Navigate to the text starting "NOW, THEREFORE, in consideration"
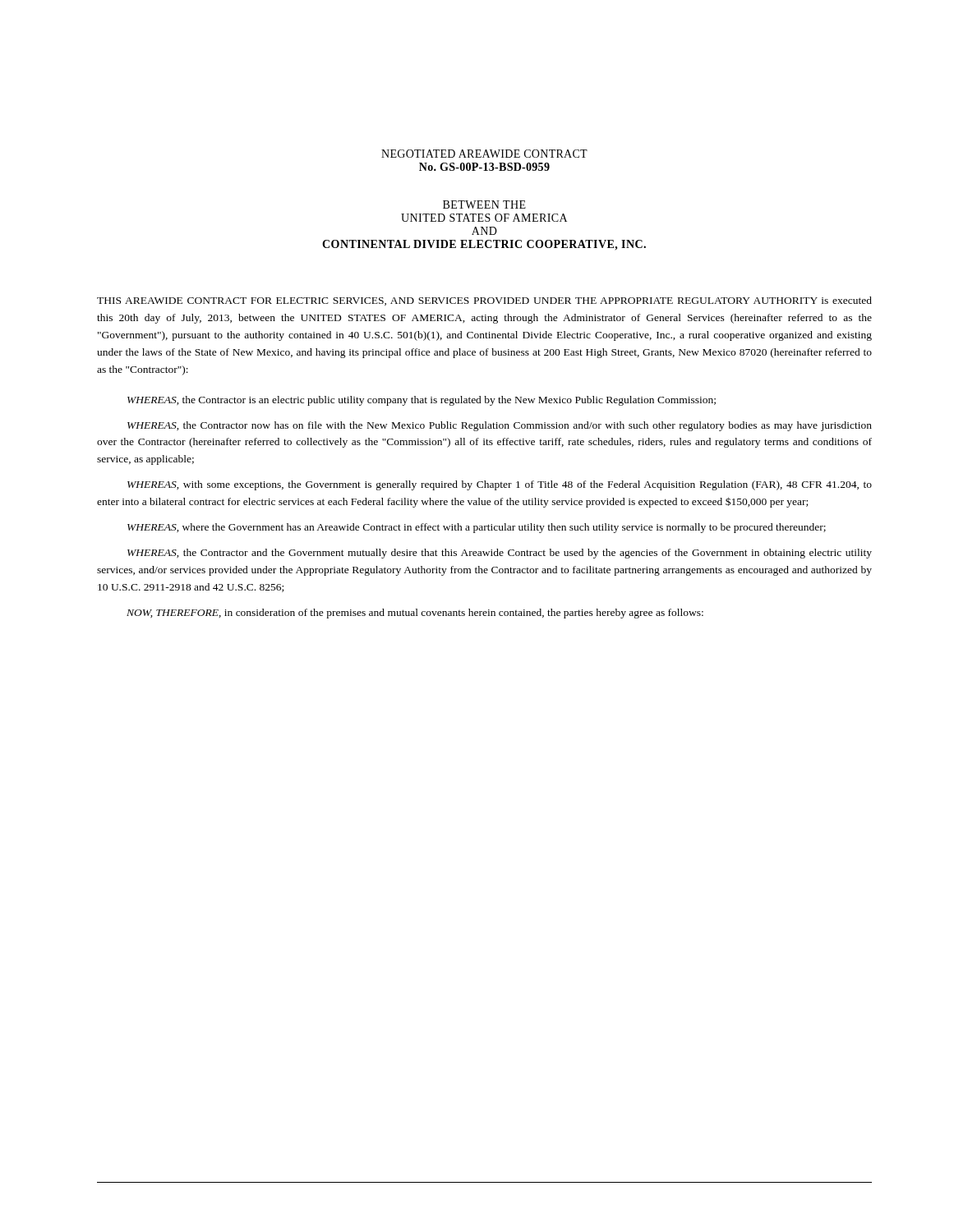954x1232 pixels. point(415,612)
